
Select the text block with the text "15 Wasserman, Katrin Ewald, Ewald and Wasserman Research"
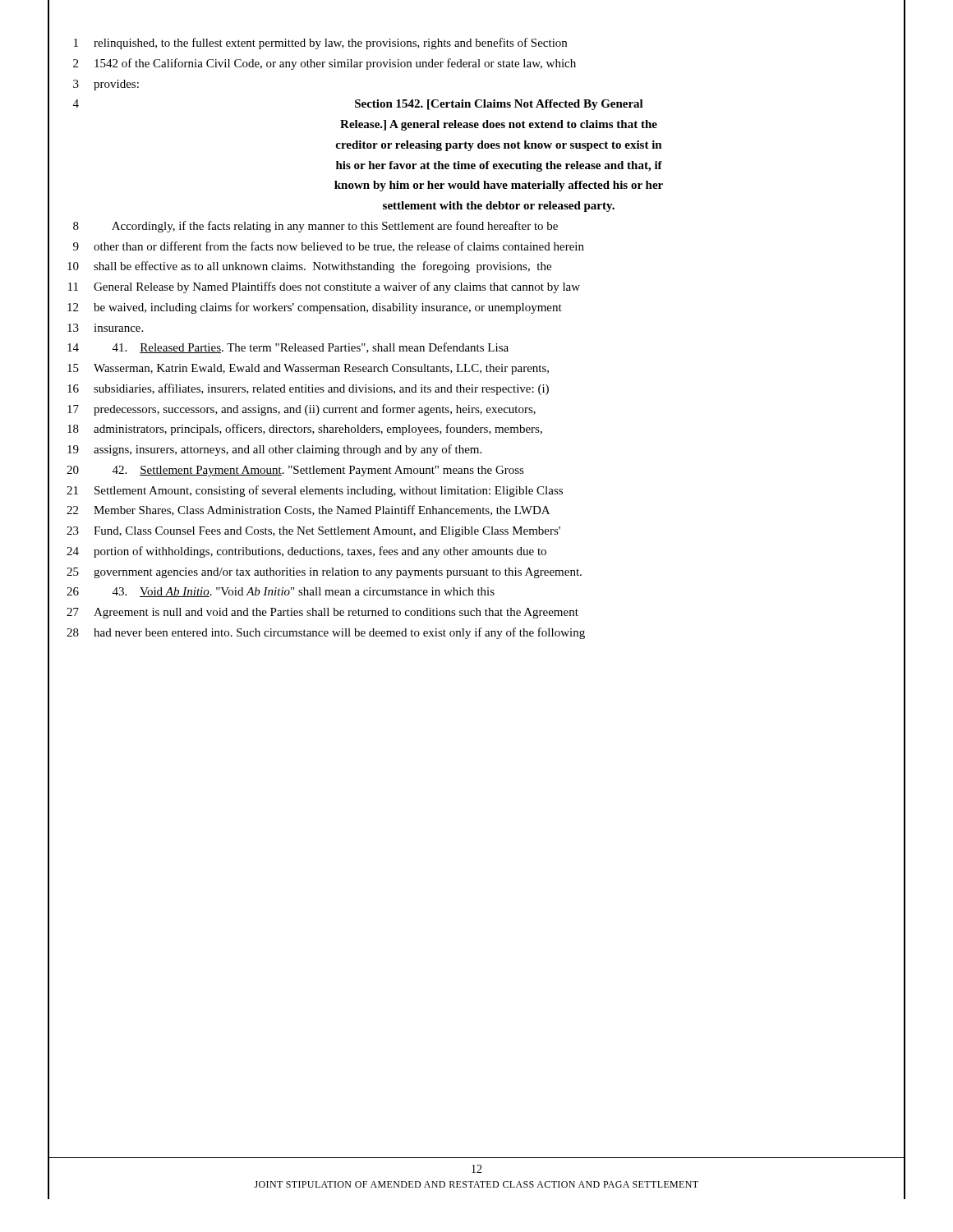coord(476,368)
